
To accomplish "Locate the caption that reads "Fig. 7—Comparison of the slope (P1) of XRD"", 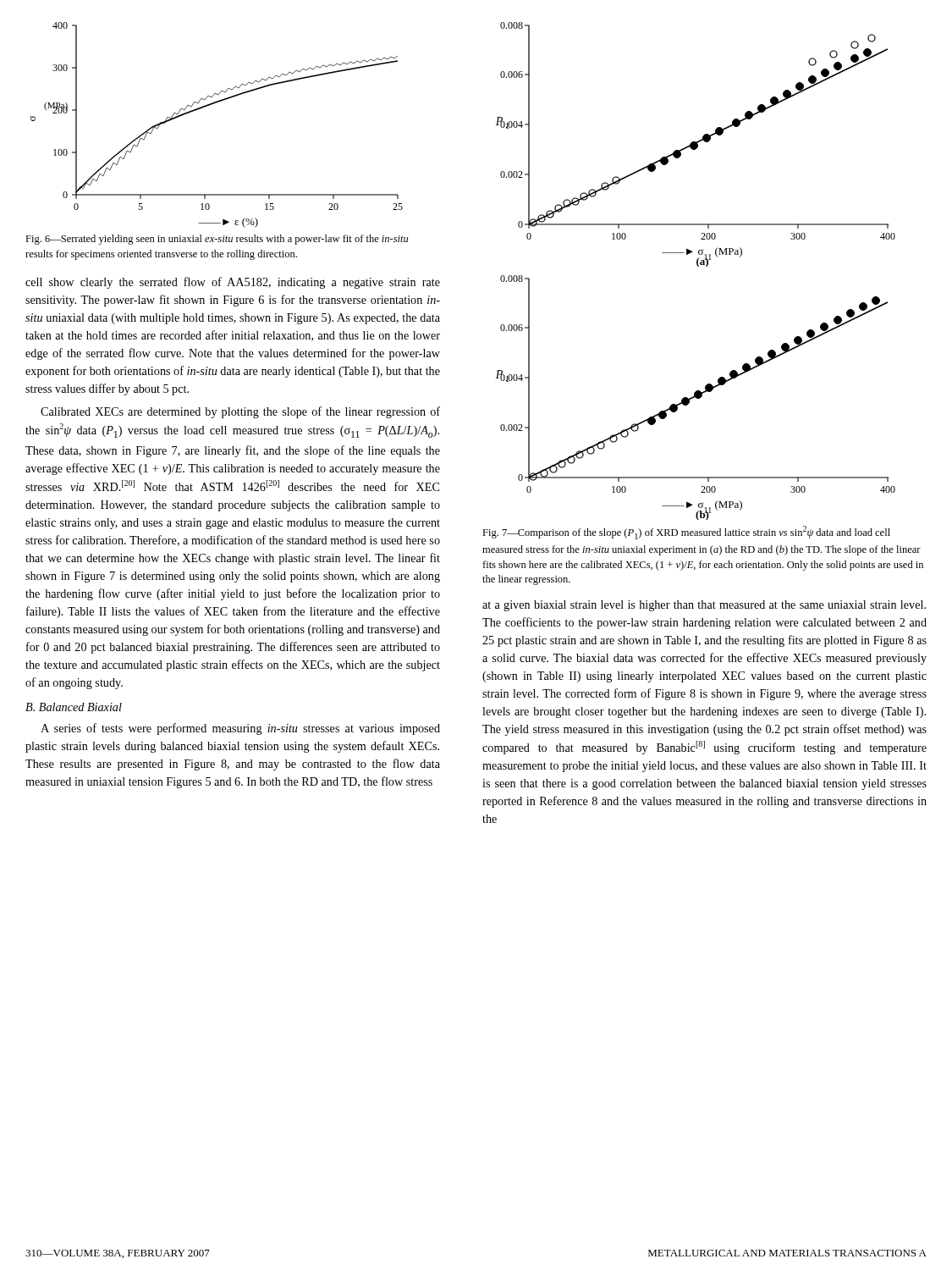I will point(703,555).
